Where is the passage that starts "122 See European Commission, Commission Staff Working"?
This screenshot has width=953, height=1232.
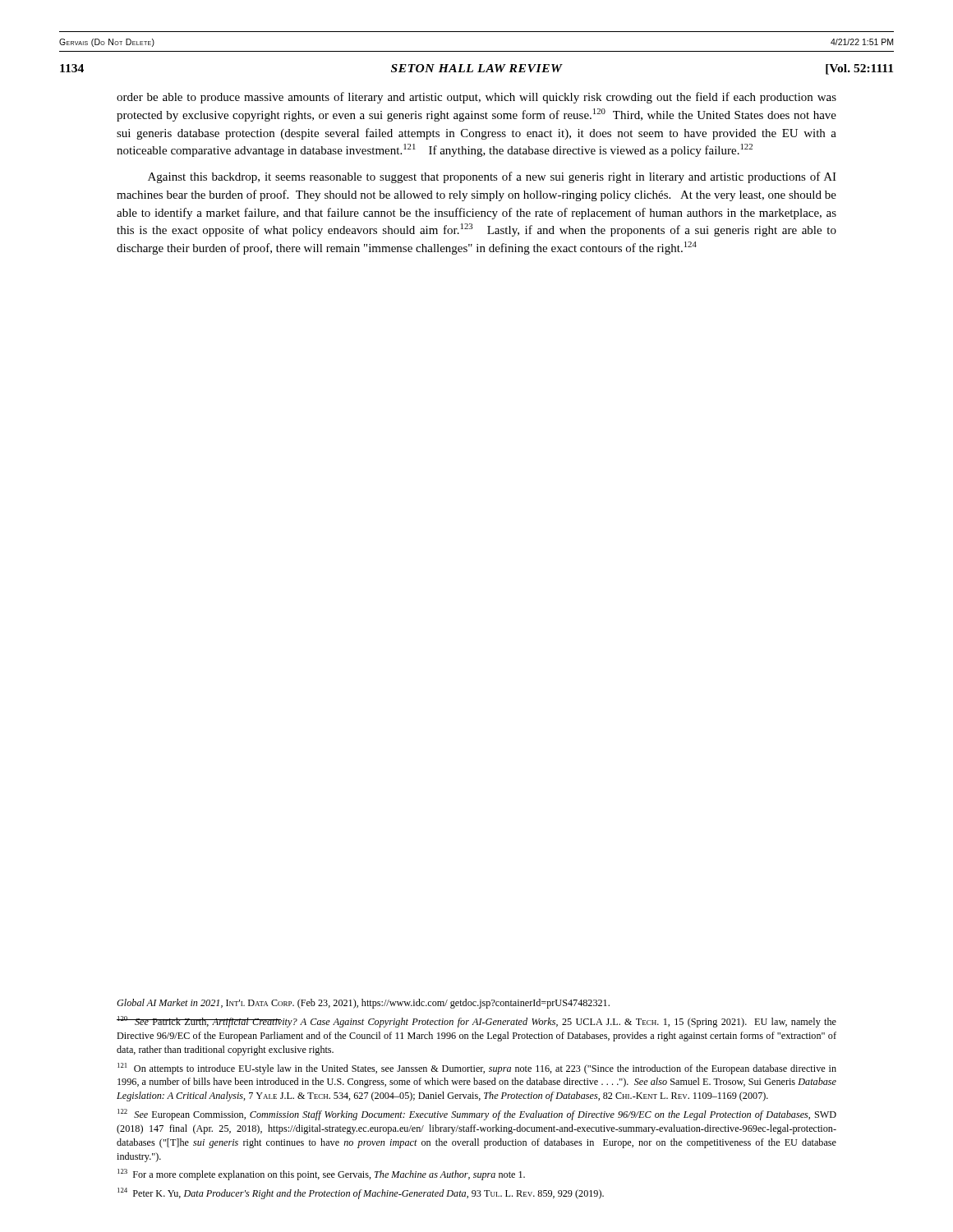(476, 1135)
